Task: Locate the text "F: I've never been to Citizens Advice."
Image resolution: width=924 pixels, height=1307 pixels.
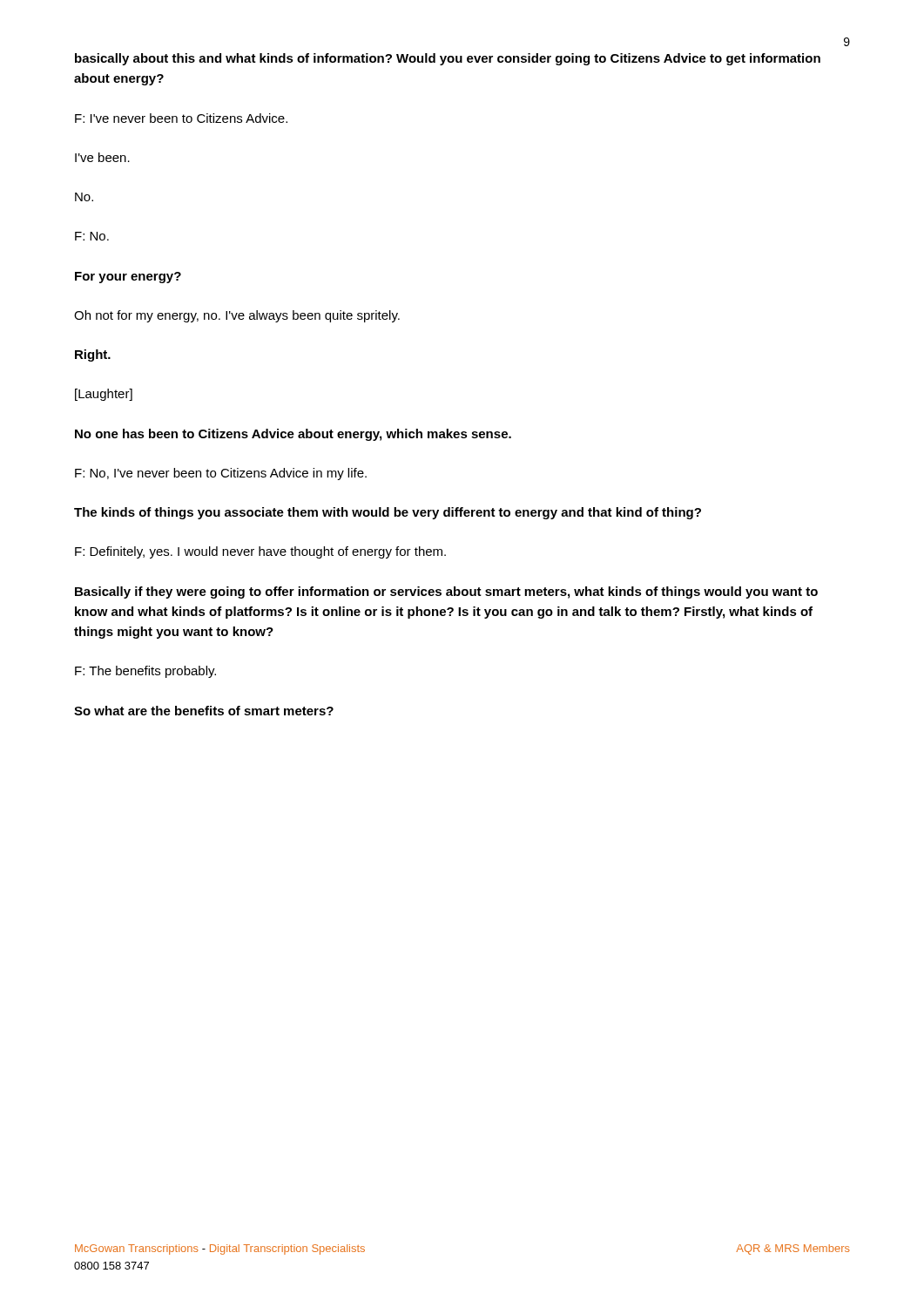Action: 181,118
